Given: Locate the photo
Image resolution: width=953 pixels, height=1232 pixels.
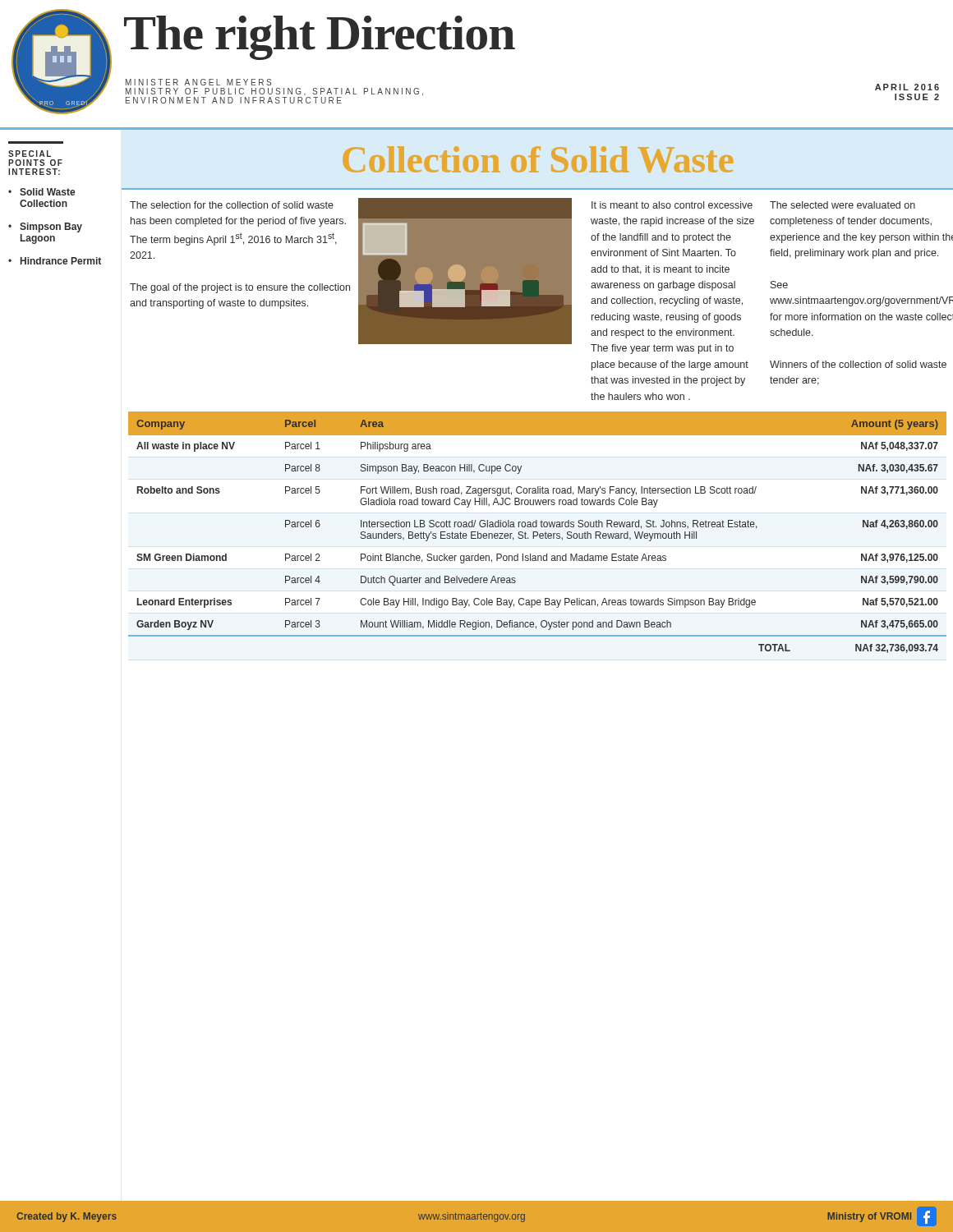Looking at the screenshot, I should [x=465, y=271].
